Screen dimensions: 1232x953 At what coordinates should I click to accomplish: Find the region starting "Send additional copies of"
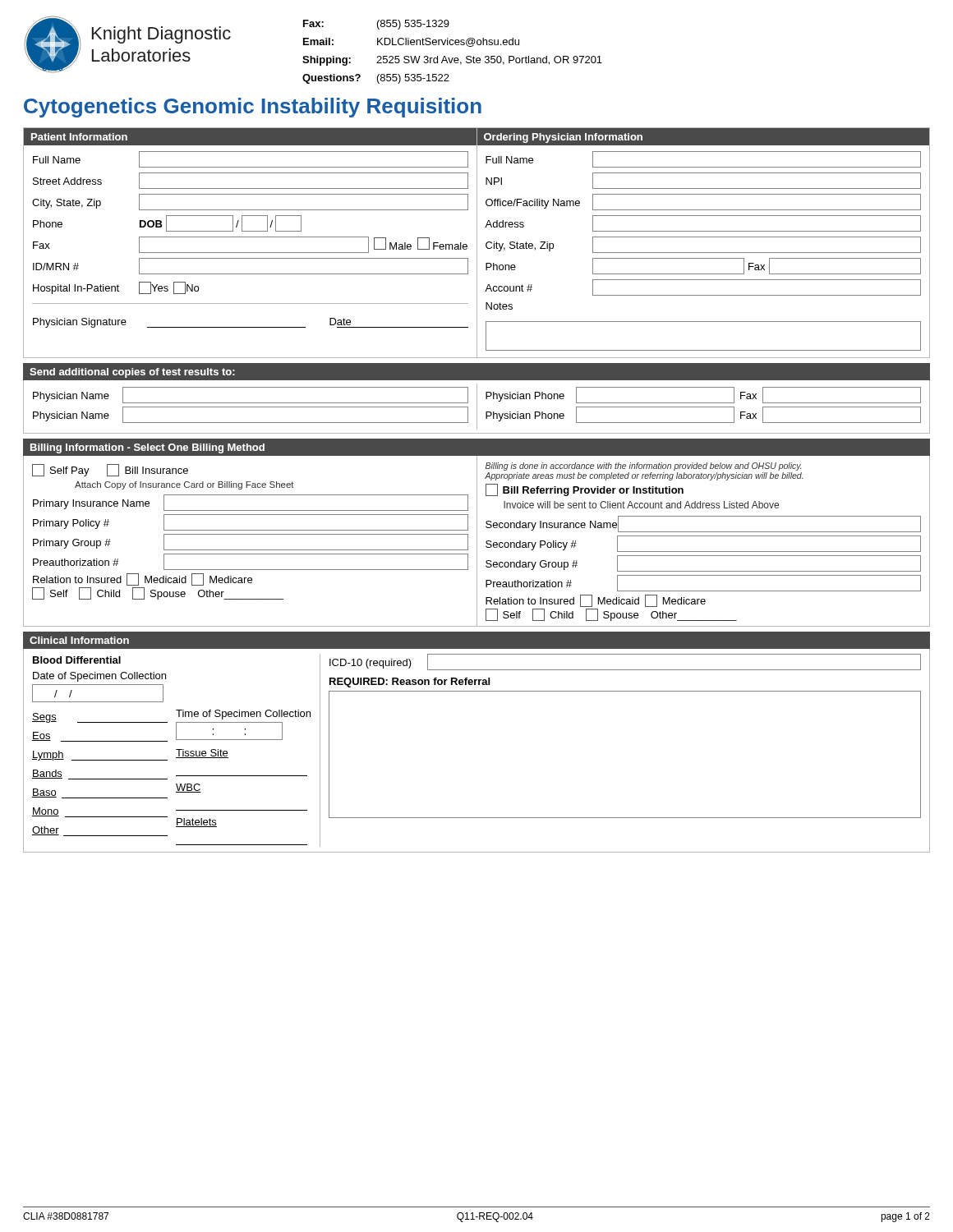tap(133, 372)
